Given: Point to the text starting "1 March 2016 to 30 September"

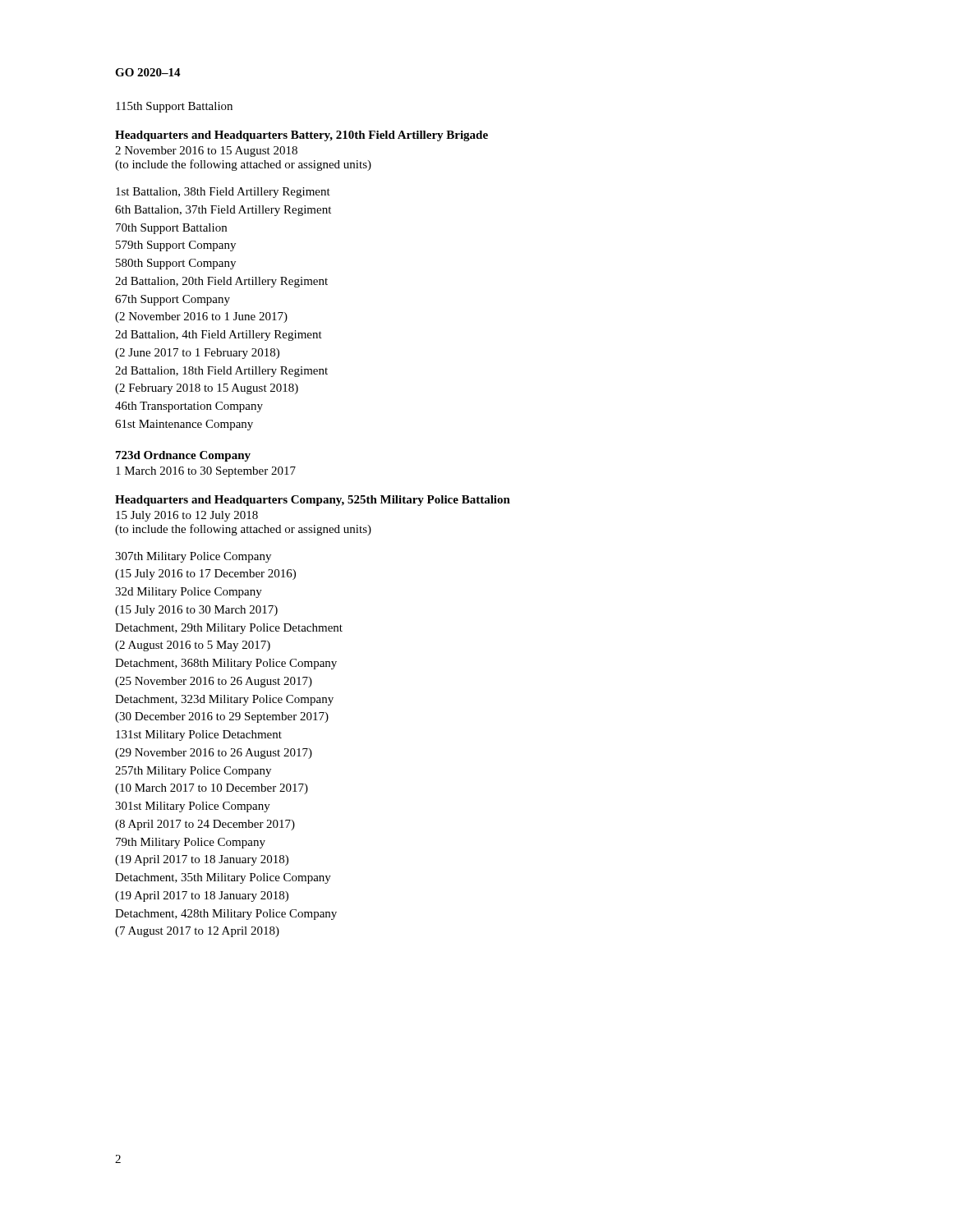Looking at the screenshot, I should point(205,470).
